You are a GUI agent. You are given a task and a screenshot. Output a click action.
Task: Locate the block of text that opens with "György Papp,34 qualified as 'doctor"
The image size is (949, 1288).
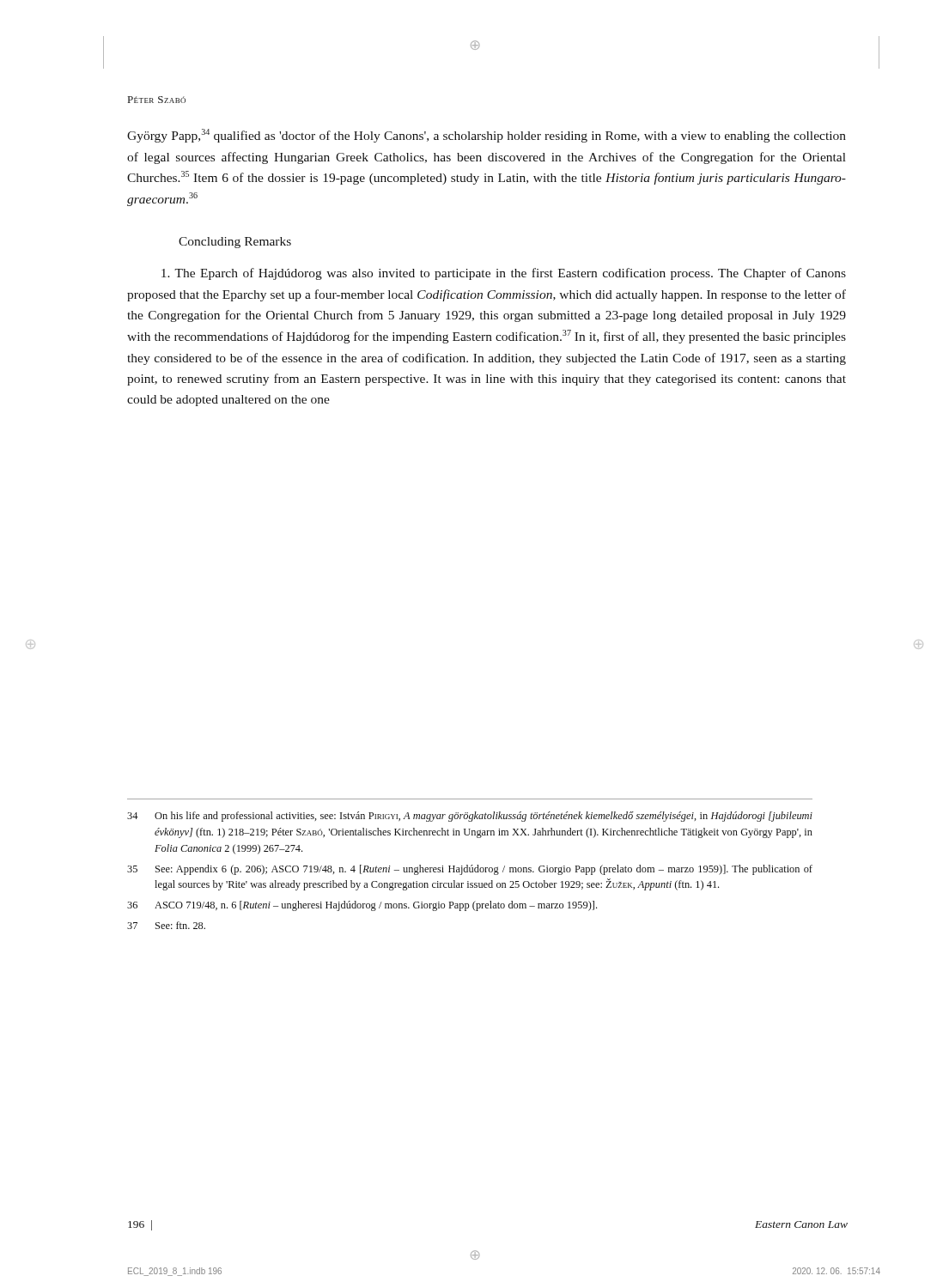click(x=487, y=167)
